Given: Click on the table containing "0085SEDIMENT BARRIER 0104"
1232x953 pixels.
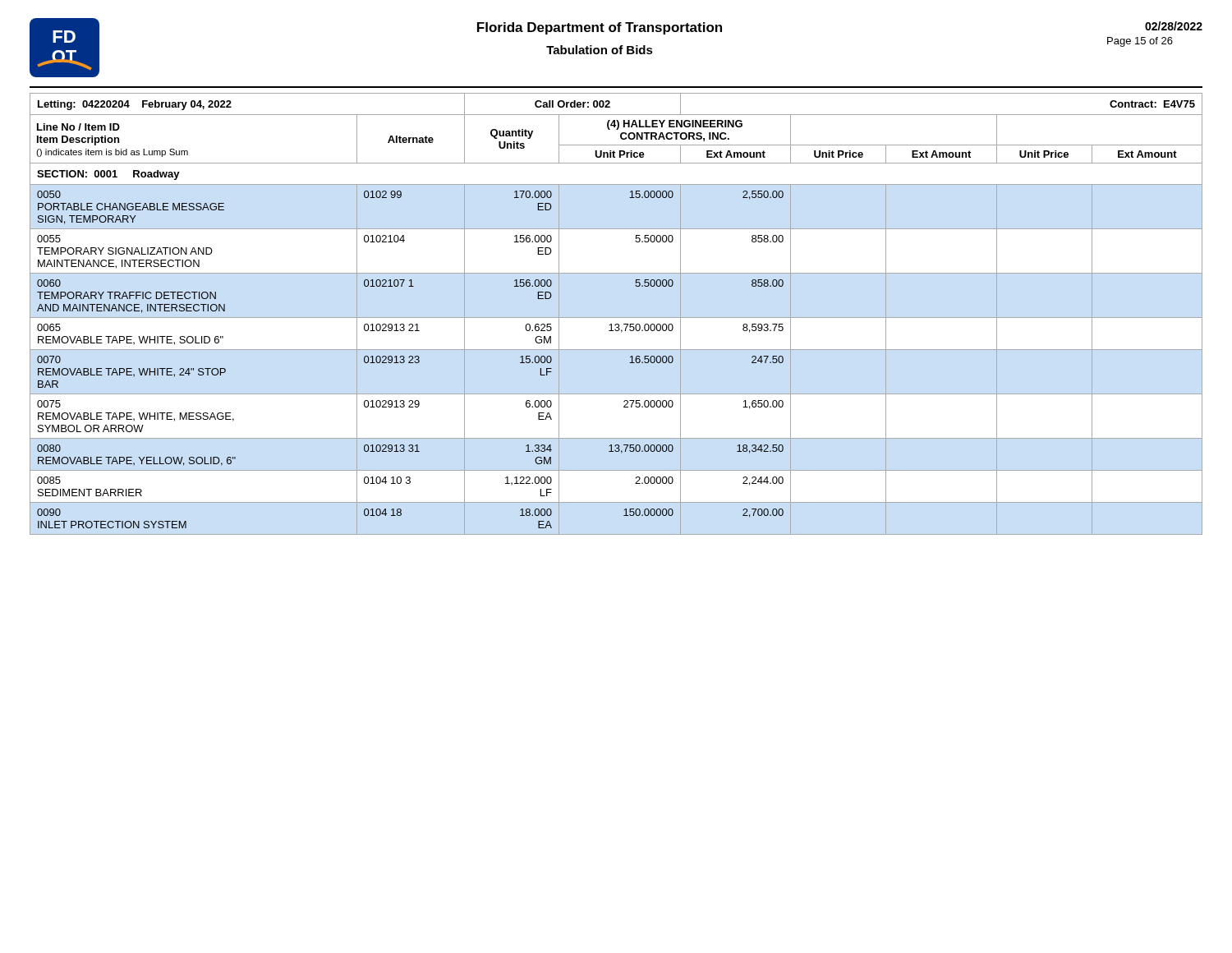Looking at the screenshot, I should (x=616, y=486).
